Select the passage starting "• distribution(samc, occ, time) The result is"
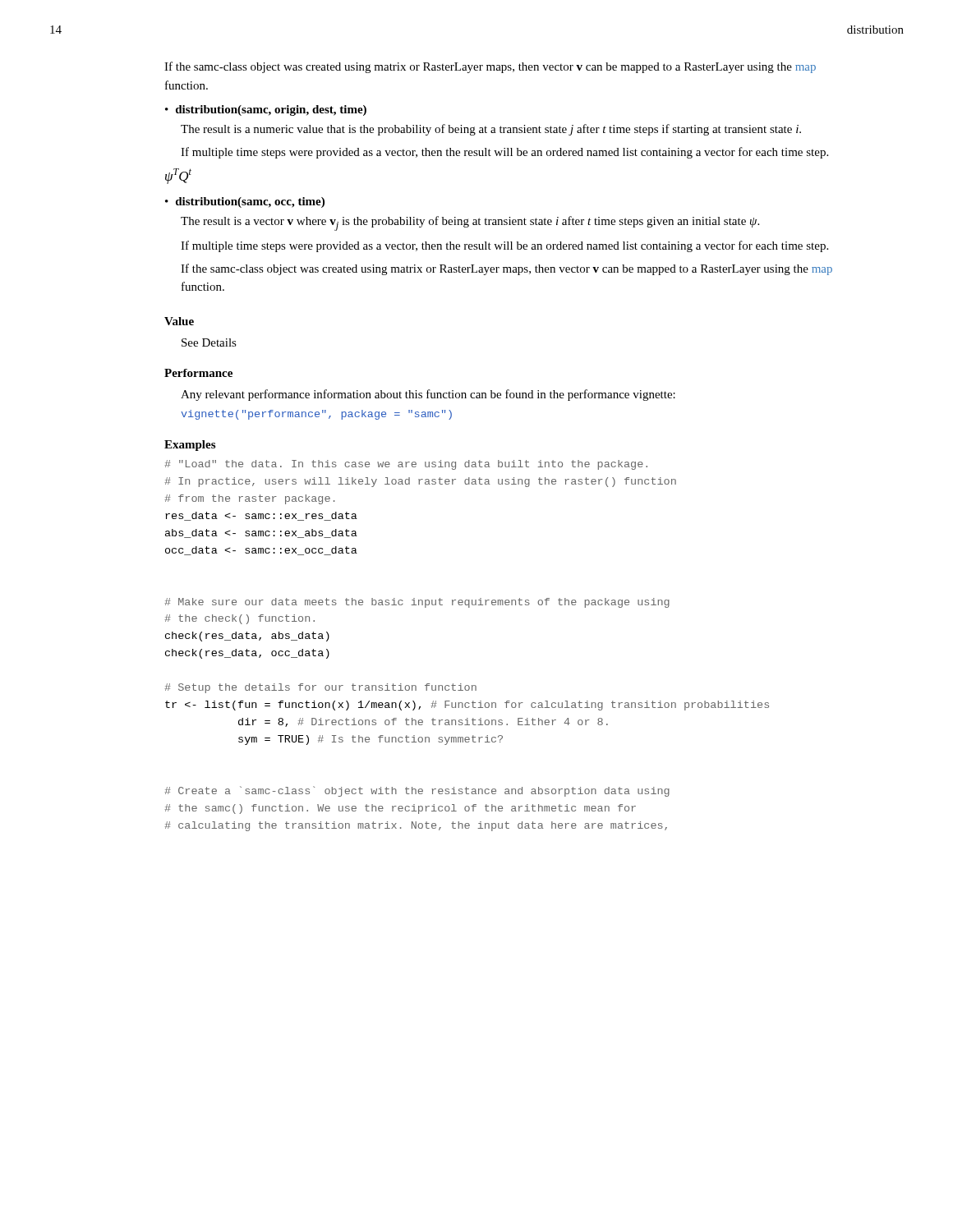The image size is (953, 1232). [x=513, y=245]
